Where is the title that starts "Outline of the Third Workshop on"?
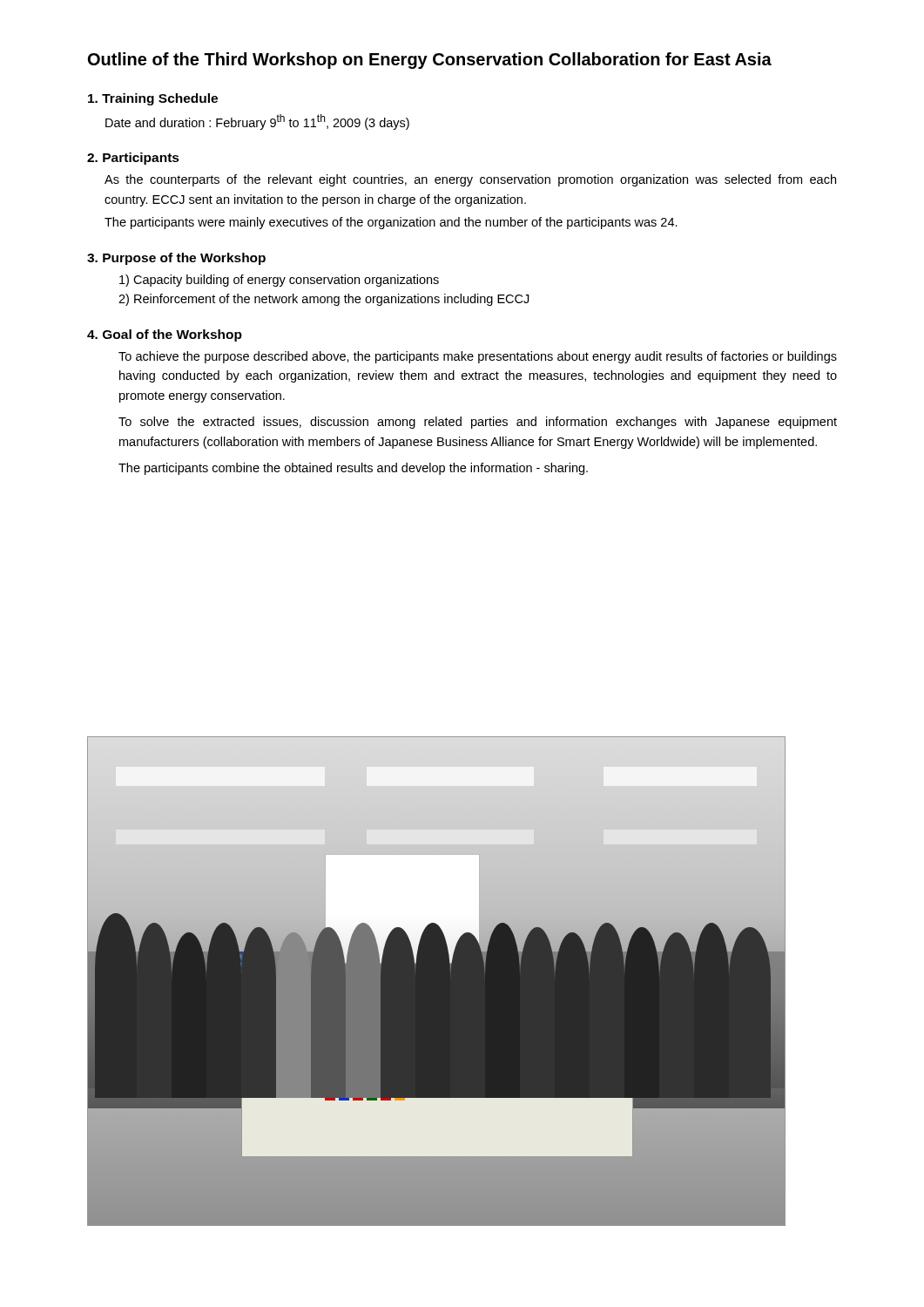924x1307 pixels. tap(462, 60)
